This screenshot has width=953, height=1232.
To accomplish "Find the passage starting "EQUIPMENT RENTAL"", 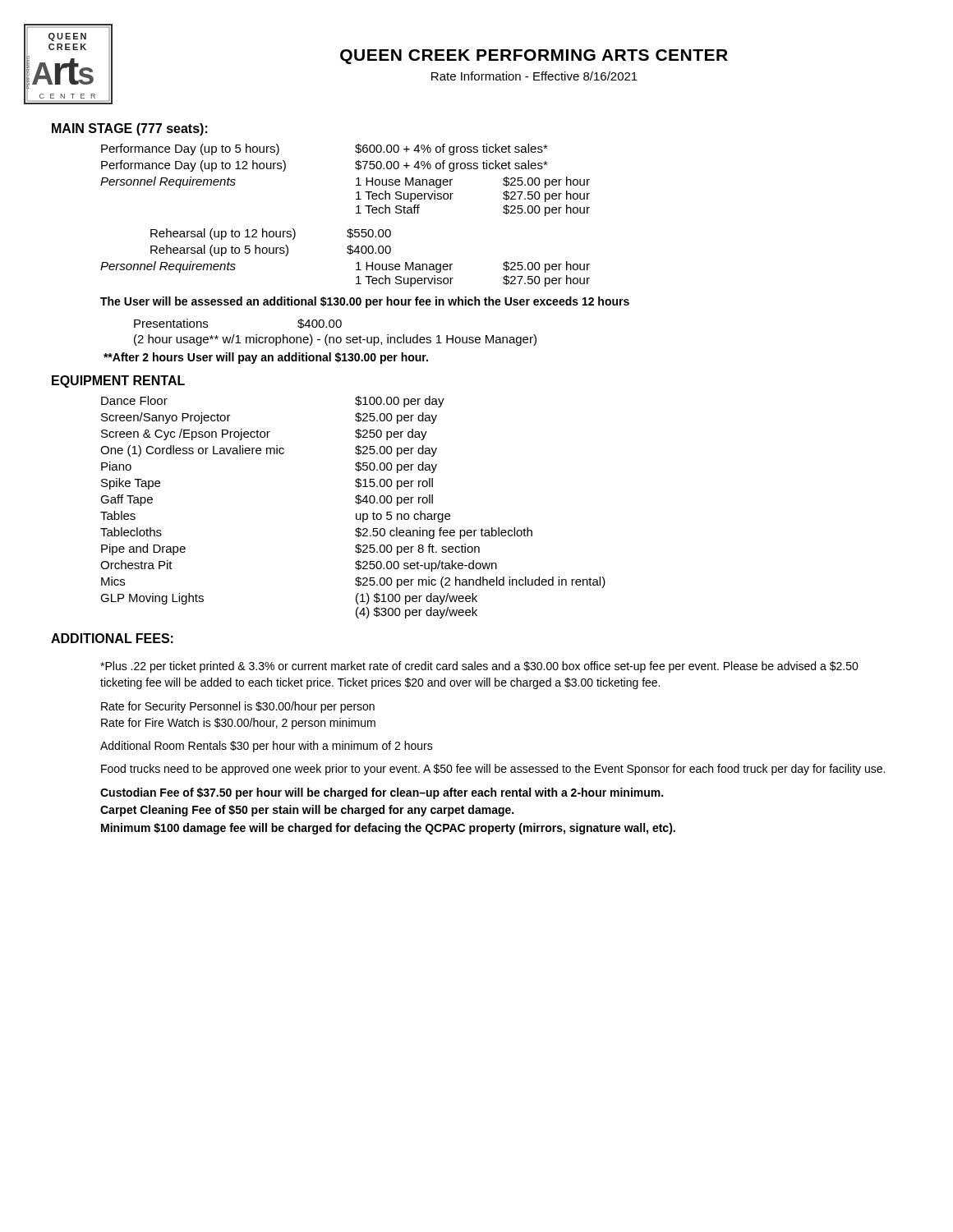I will point(118,381).
